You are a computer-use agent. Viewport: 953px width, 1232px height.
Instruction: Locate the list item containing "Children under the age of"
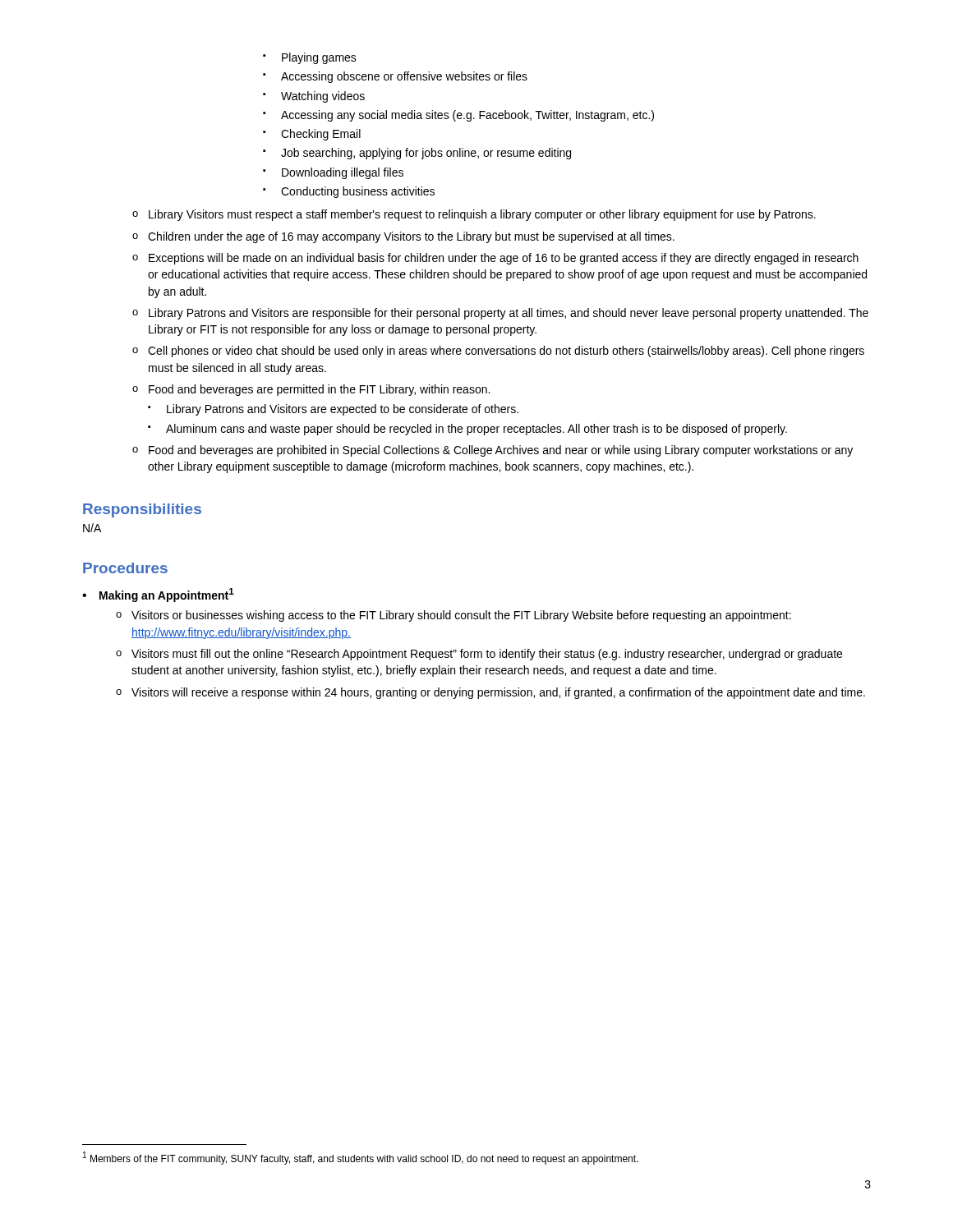click(x=412, y=236)
